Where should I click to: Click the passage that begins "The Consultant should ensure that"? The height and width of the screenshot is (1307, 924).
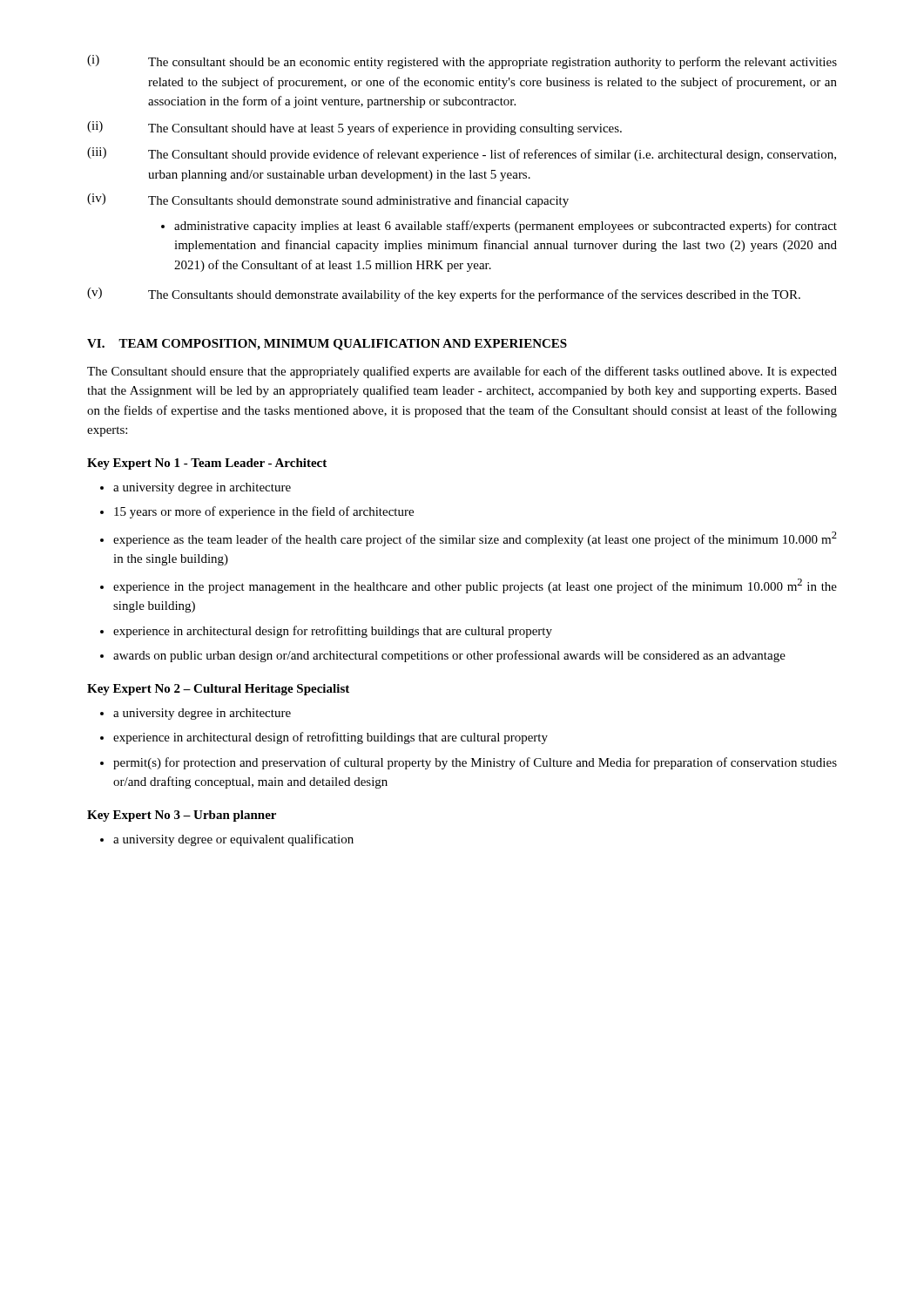pyautogui.click(x=462, y=400)
